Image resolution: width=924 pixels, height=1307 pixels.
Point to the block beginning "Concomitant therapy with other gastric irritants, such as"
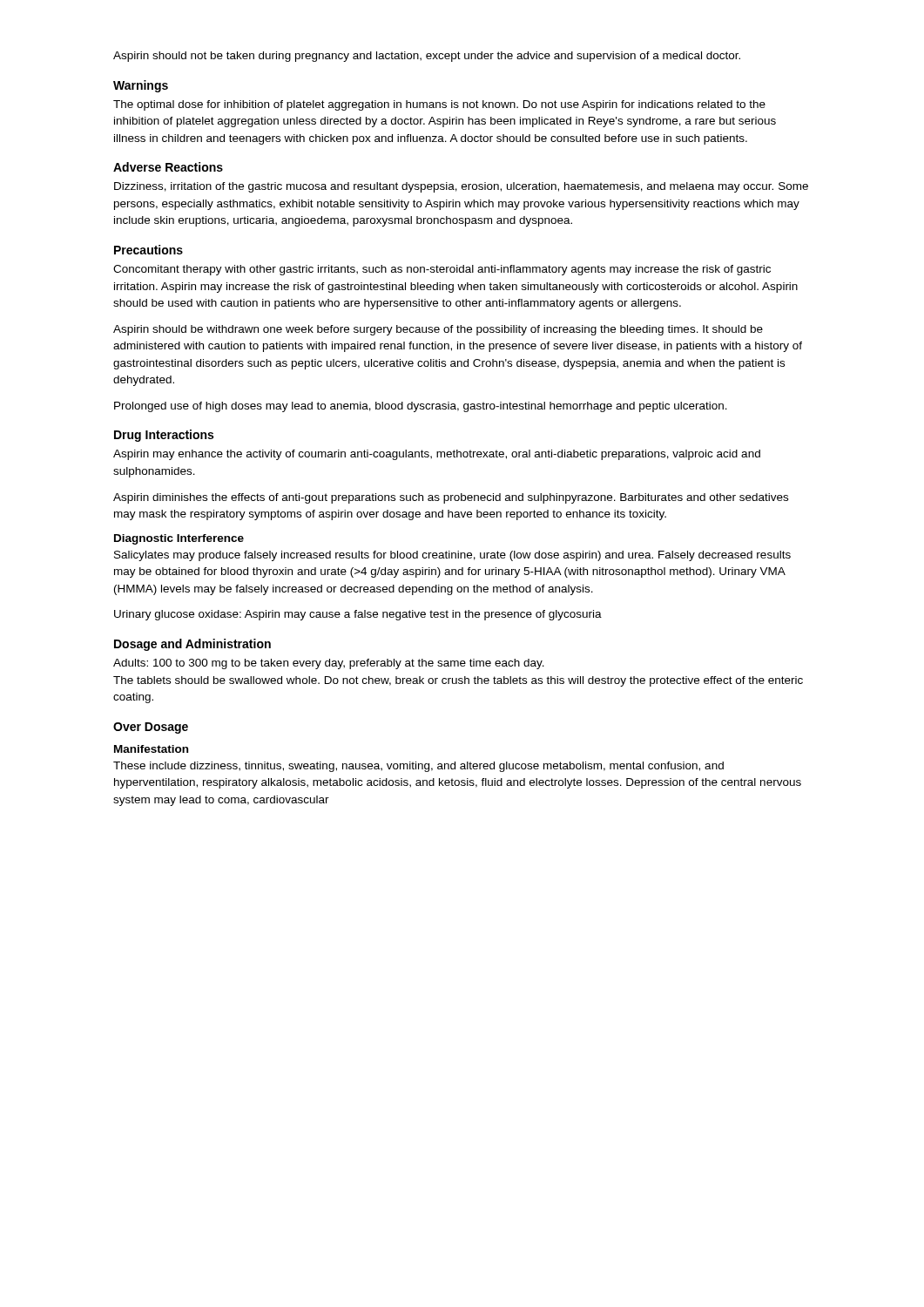coord(462,286)
